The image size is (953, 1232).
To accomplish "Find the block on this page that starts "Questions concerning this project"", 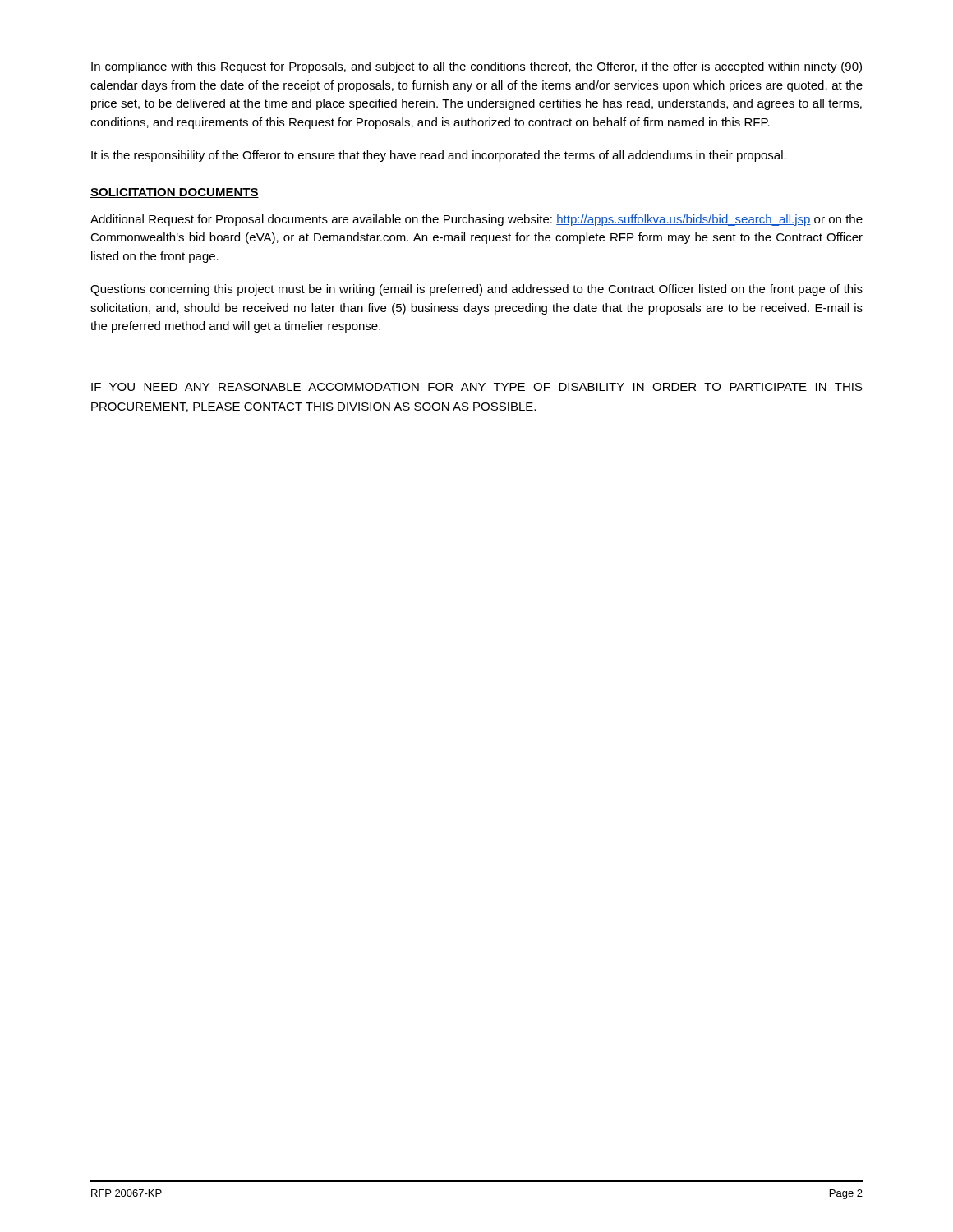I will point(476,307).
